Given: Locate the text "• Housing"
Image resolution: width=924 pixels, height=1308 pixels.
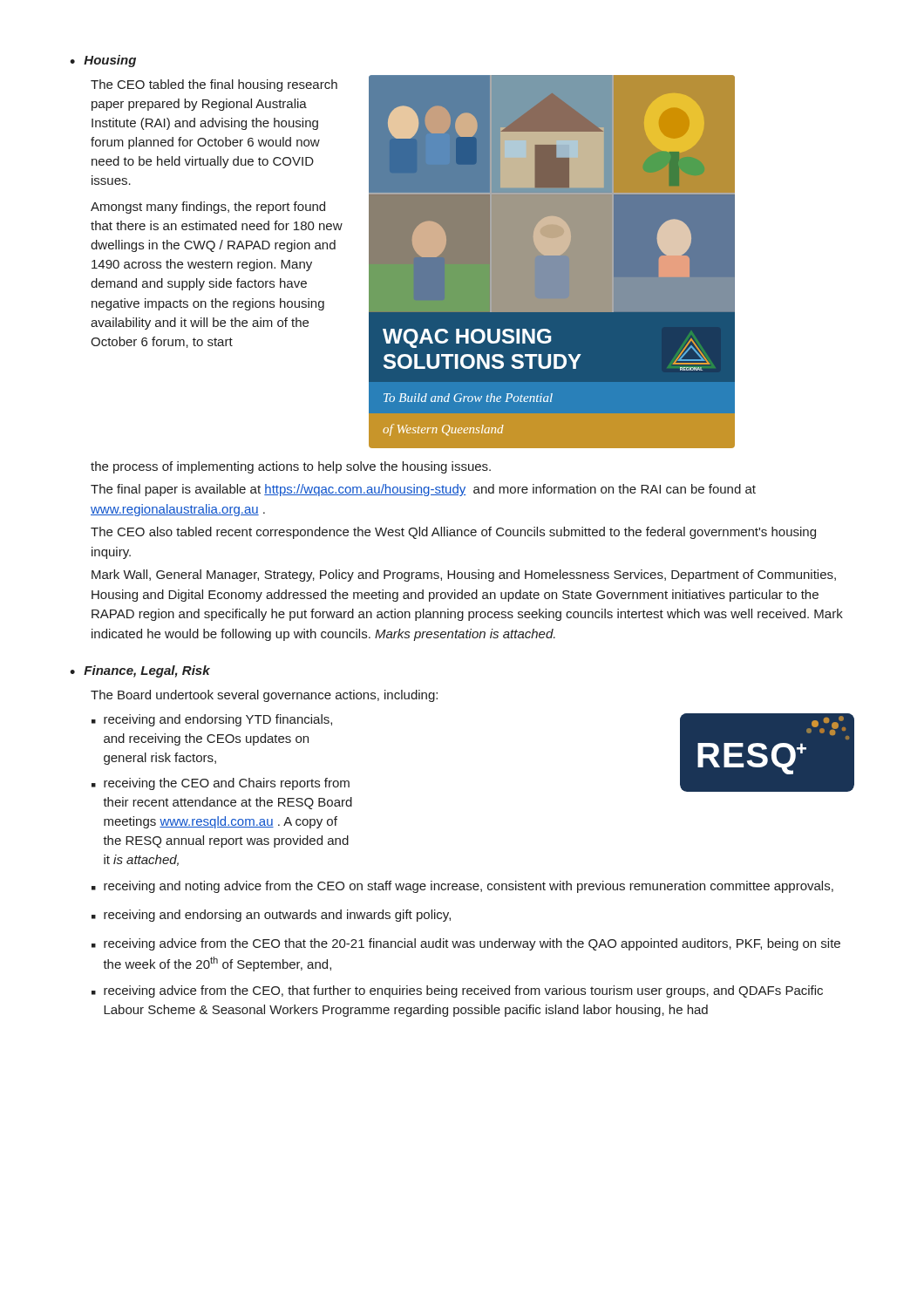Looking at the screenshot, I should click(103, 62).
